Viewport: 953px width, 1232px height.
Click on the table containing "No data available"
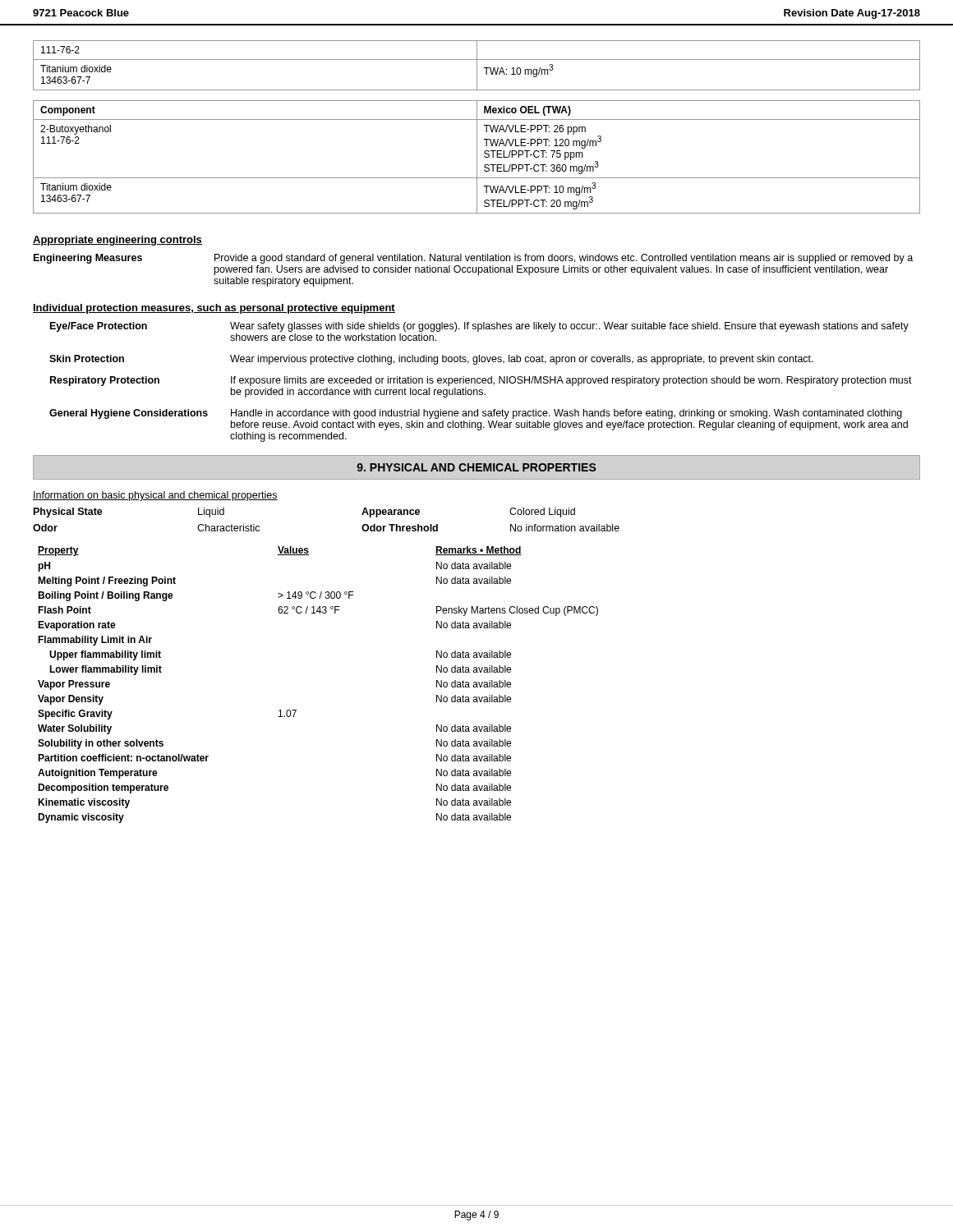[x=476, y=683]
